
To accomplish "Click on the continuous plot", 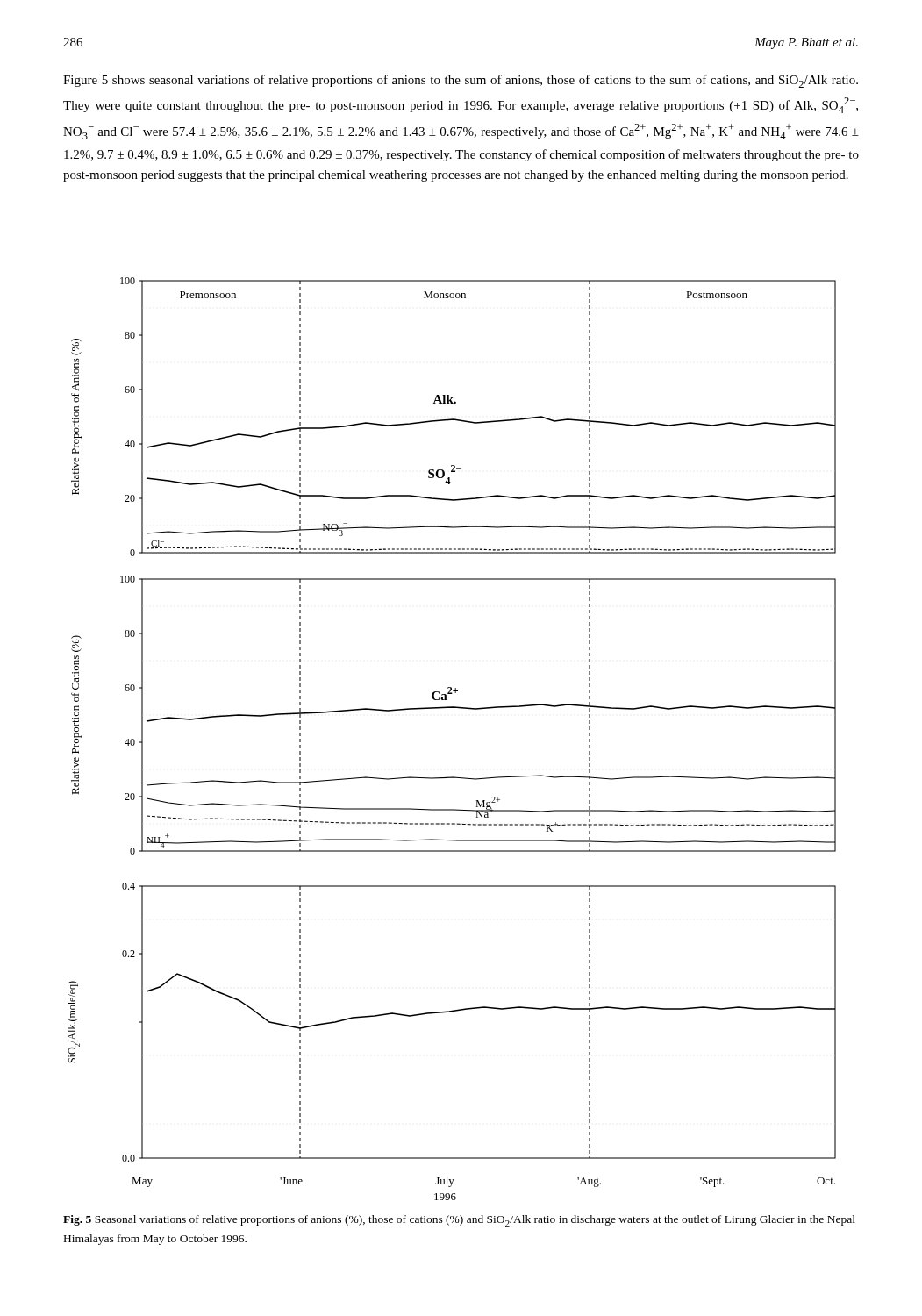I will click(461, 739).
